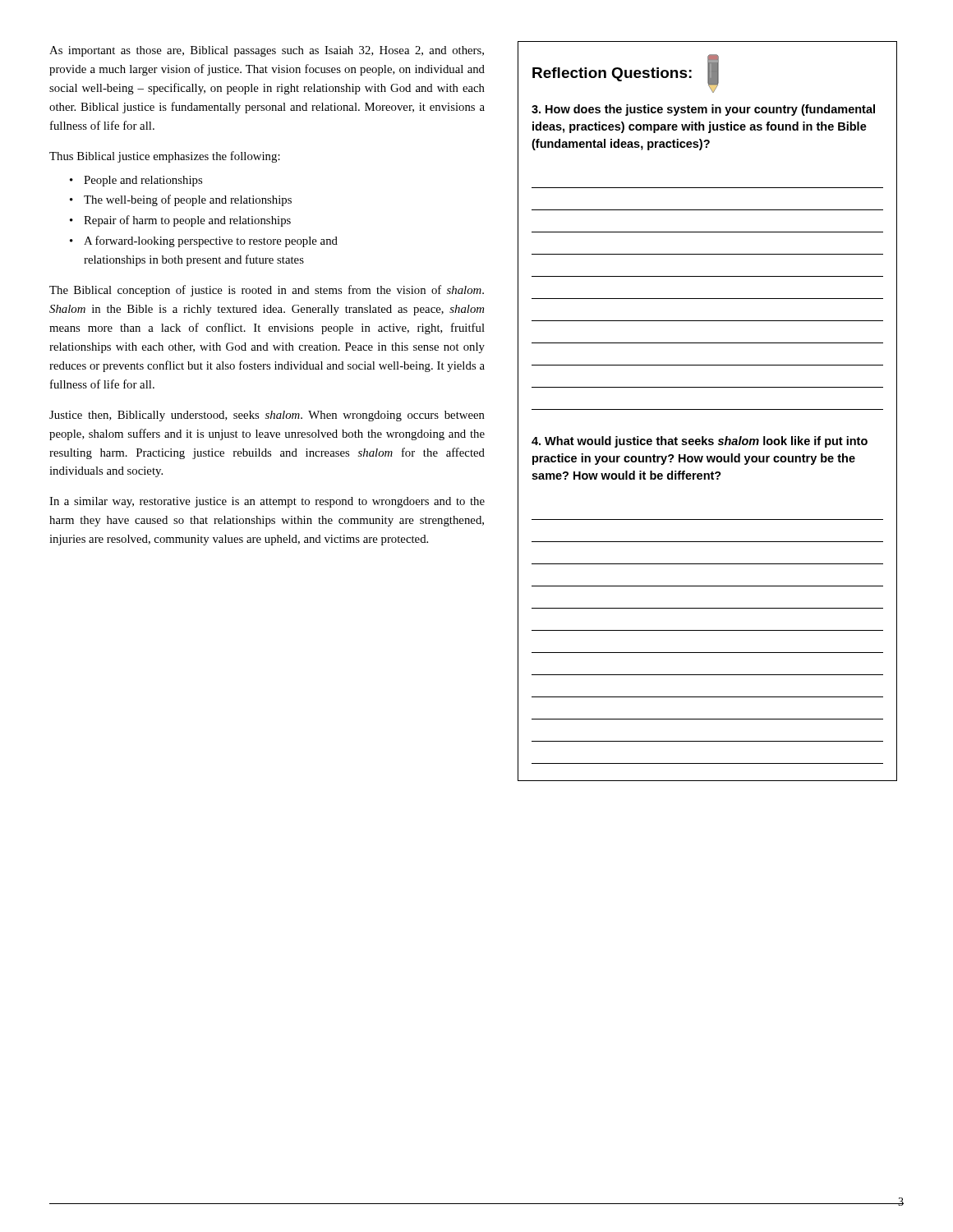953x1232 pixels.
Task: Find the text that reads "Thus Biblical justice emphasizes the following:"
Action: 165,156
